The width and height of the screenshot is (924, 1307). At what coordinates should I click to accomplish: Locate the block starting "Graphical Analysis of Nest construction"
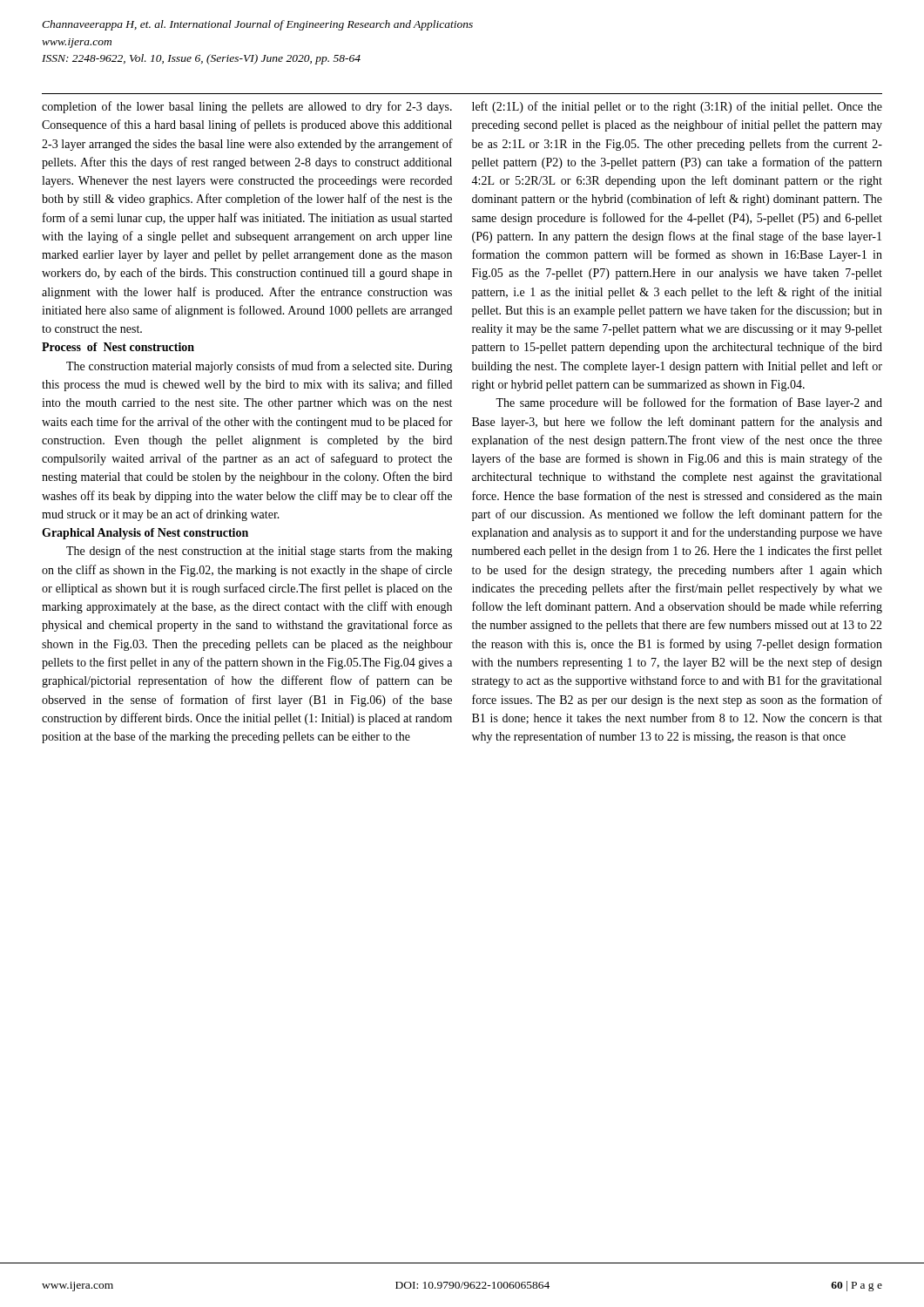(145, 533)
